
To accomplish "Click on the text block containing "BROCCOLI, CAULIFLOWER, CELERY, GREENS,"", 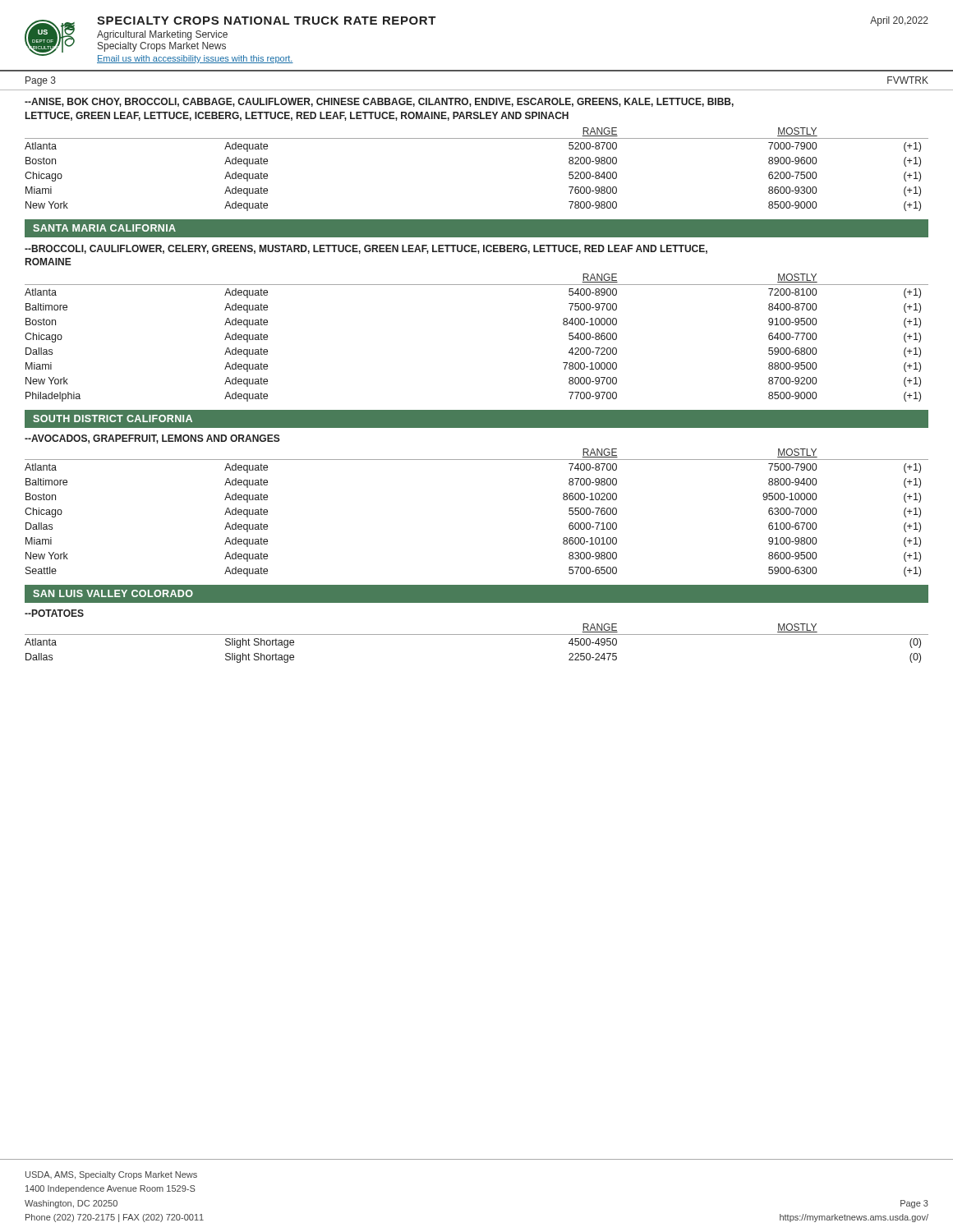I will [366, 255].
